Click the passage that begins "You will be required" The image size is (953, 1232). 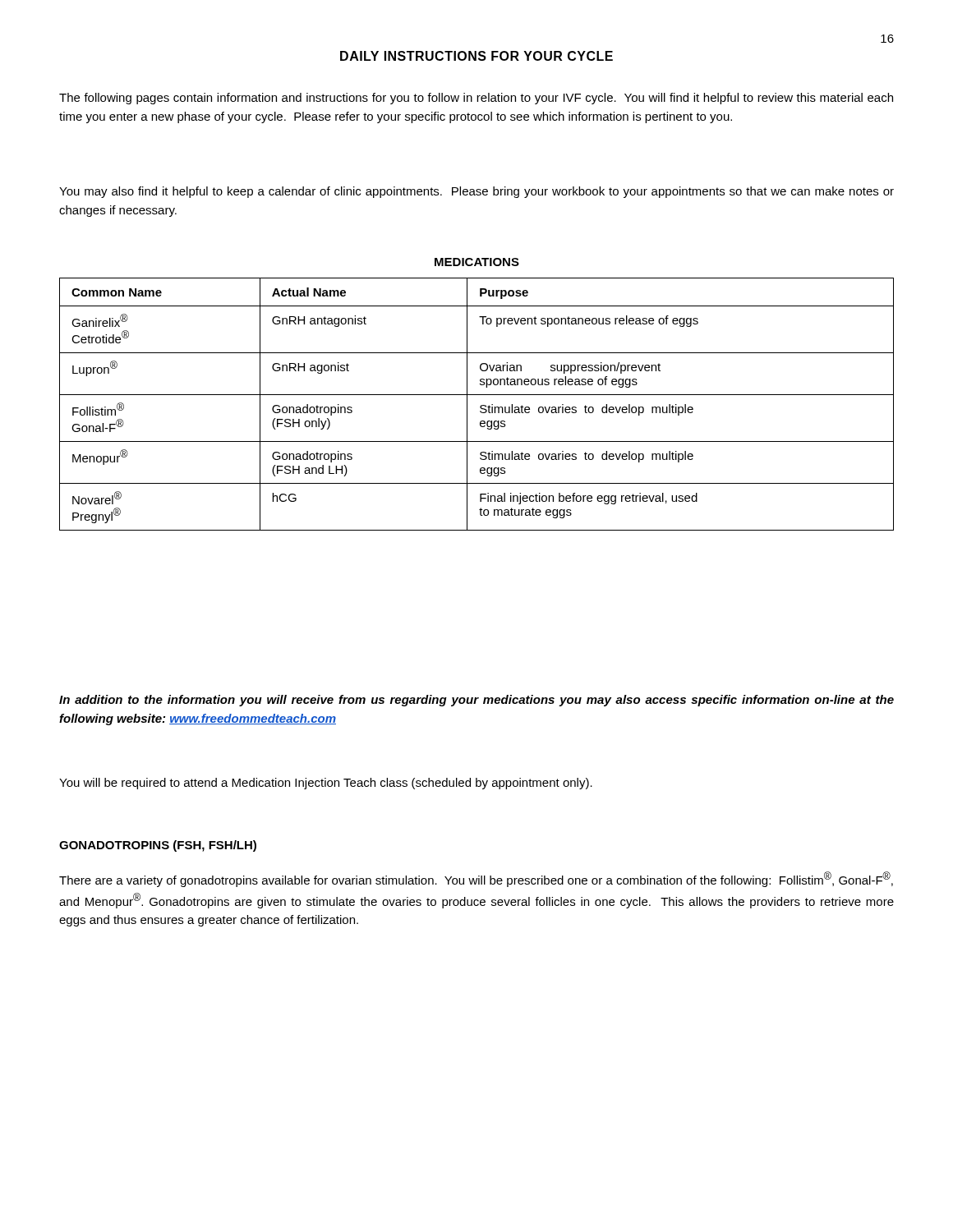[x=326, y=782]
